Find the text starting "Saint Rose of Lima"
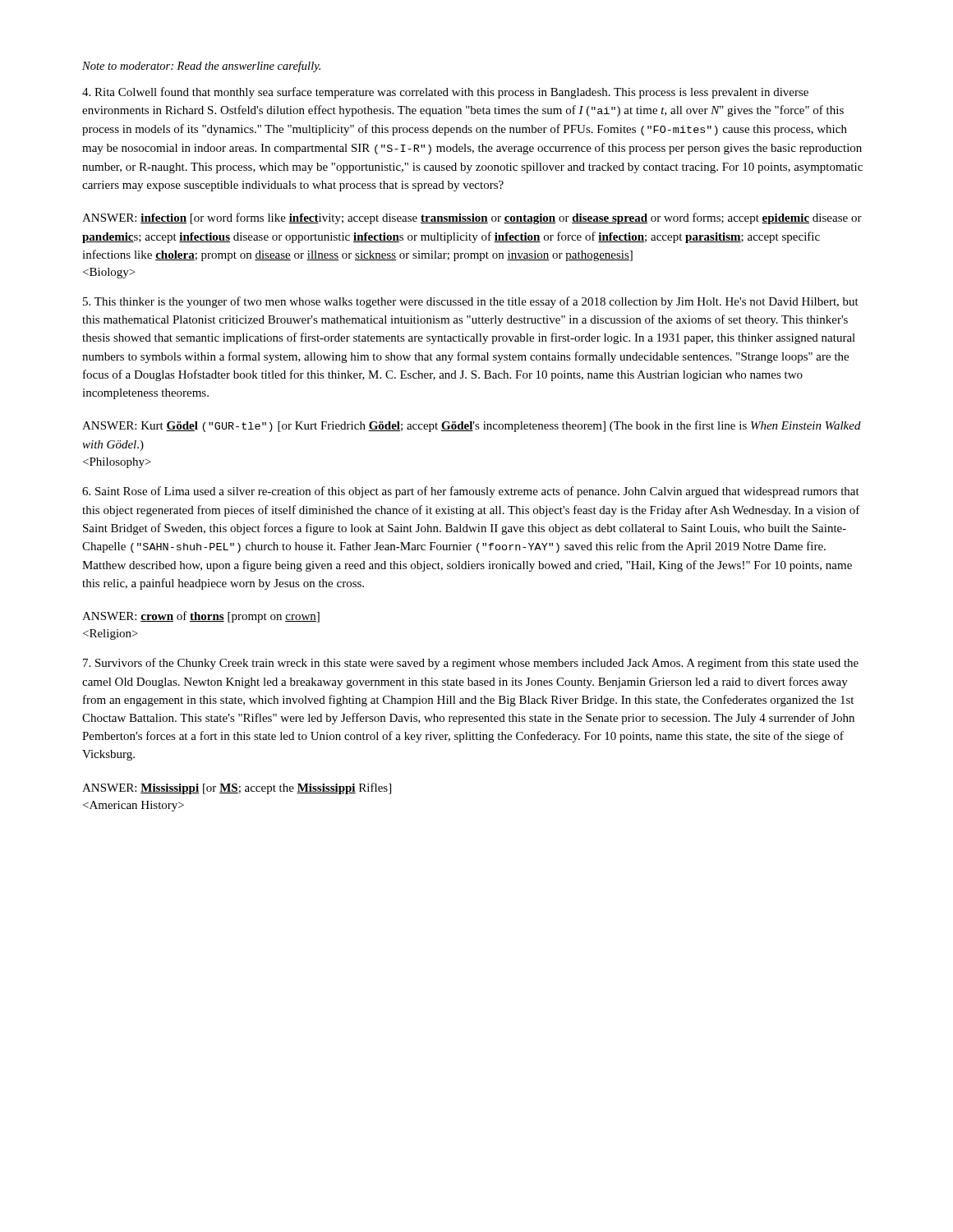Viewport: 953px width, 1232px height. click(471, 537)
